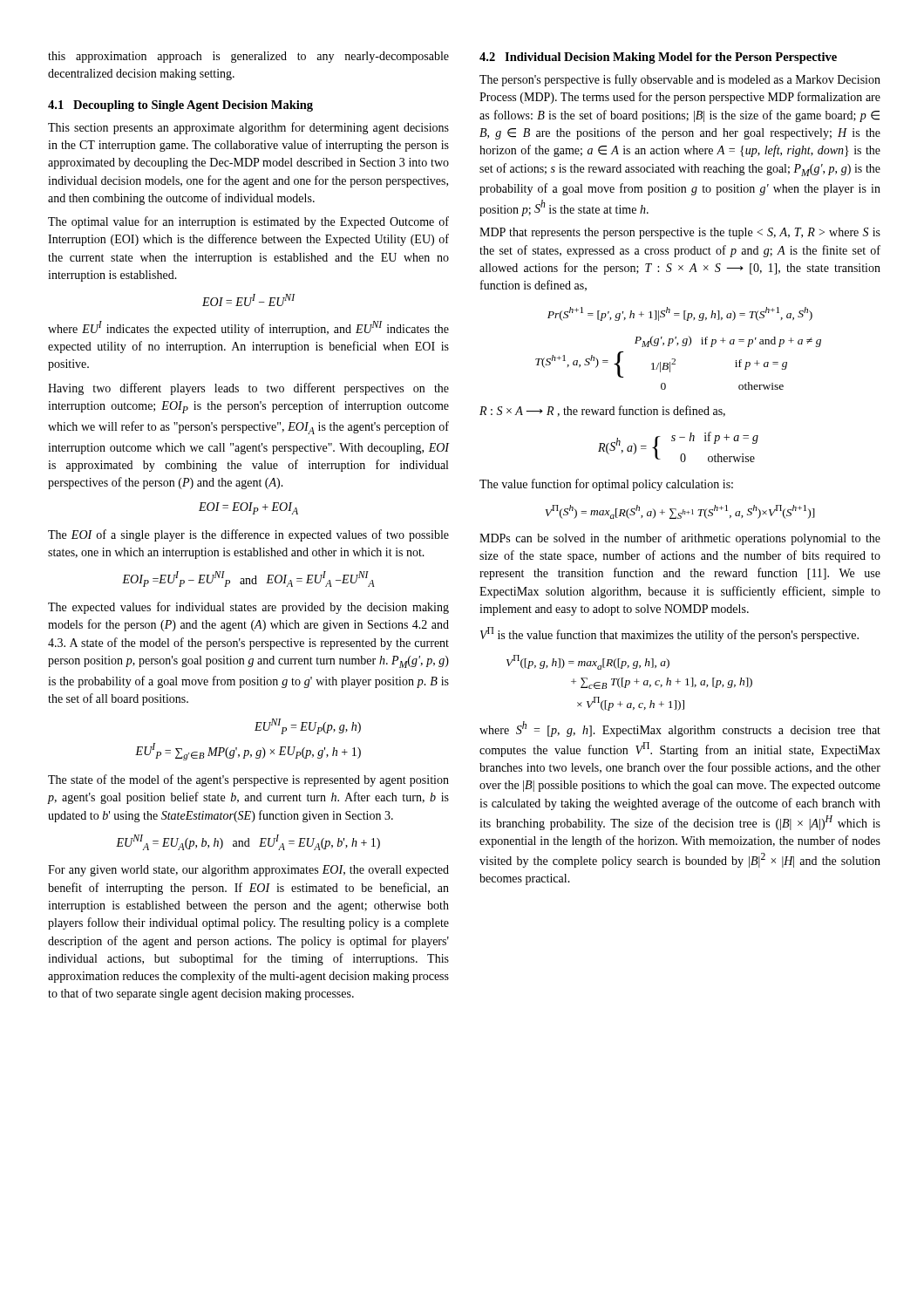
Task: Locate the block of text that opens with "The value function for optimal"
Action: tap(607, 485)
